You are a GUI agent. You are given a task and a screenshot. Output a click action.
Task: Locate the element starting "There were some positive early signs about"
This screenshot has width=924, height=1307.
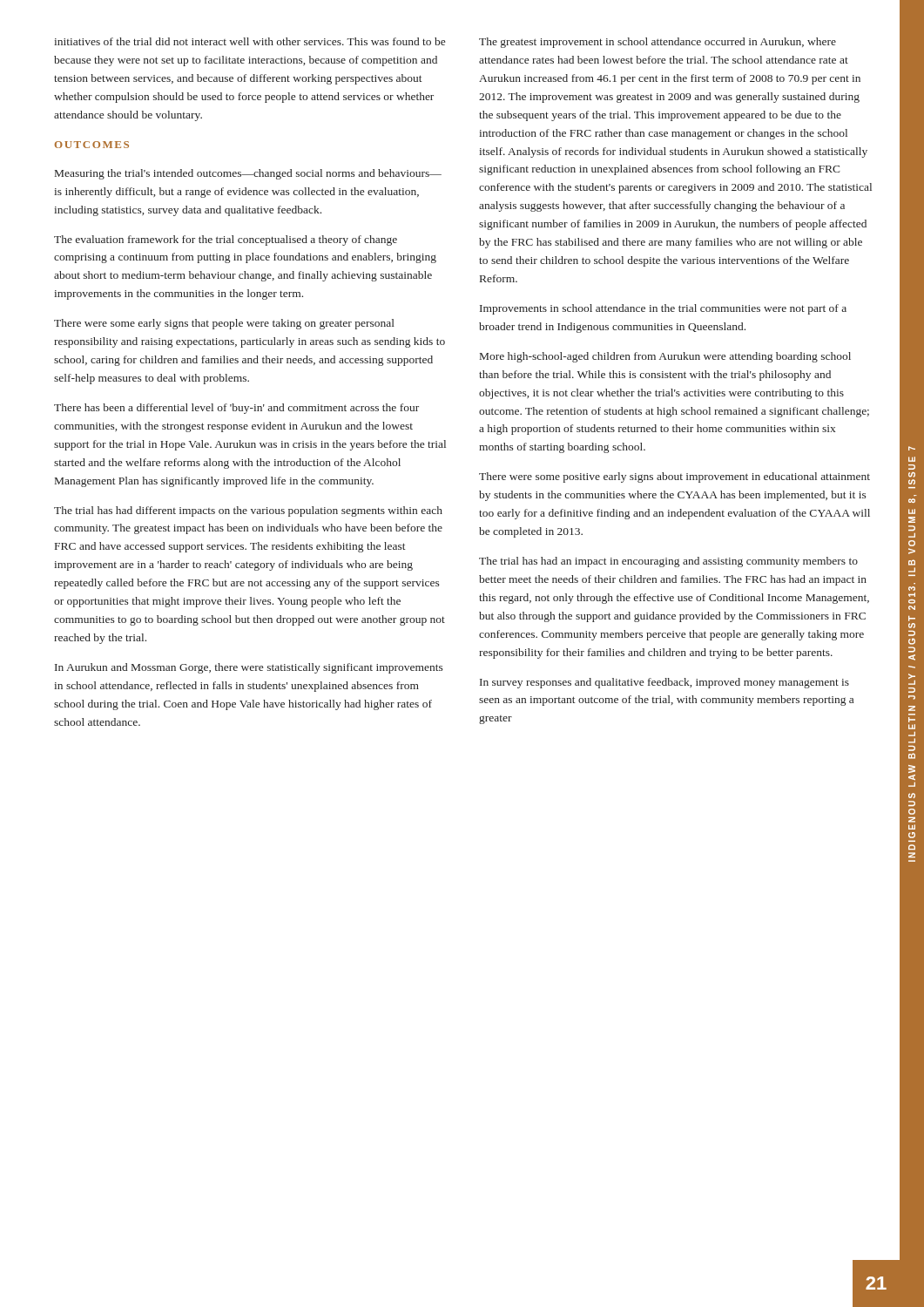click(676, 505)
